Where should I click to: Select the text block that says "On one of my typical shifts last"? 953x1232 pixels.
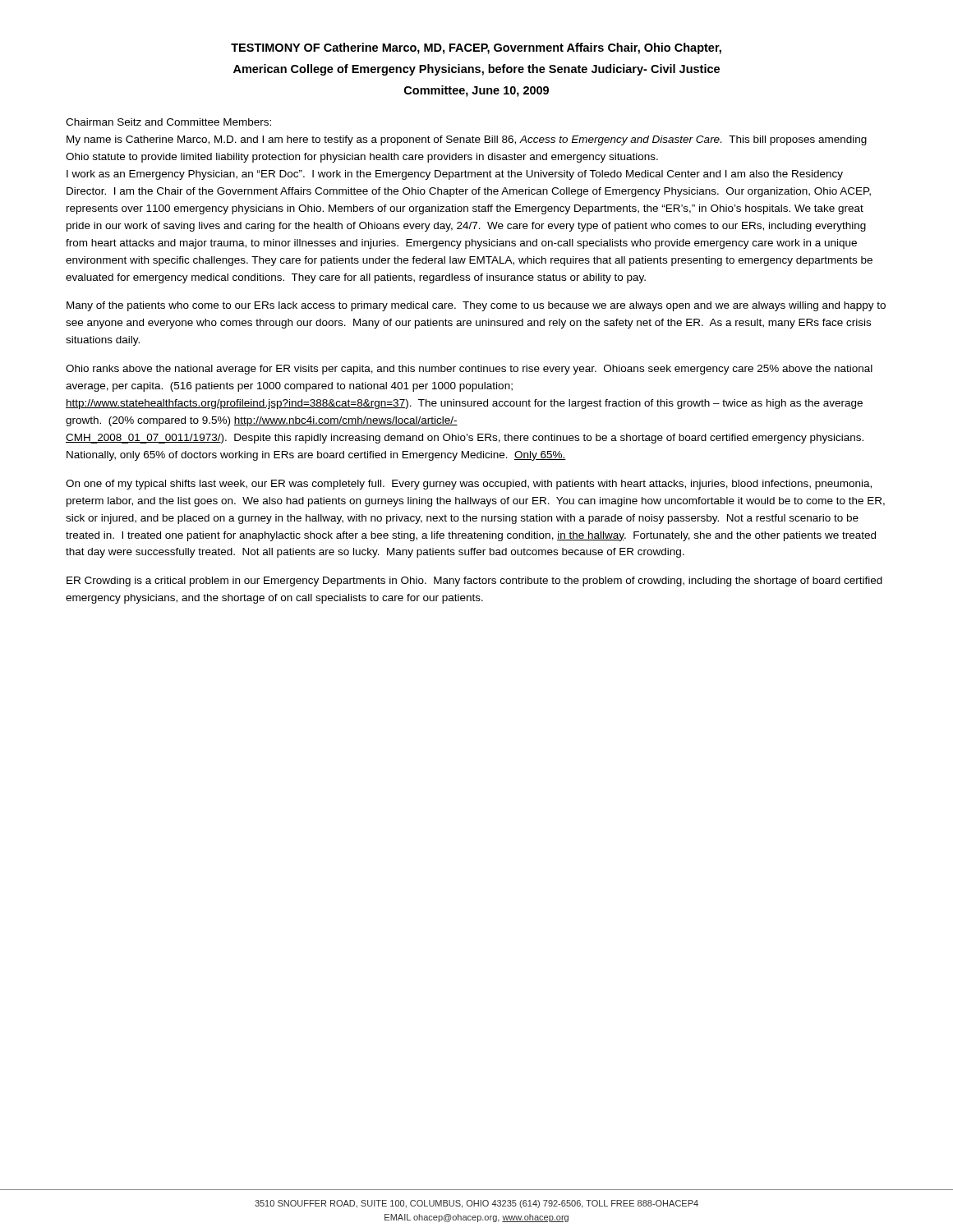pos(476,518)
